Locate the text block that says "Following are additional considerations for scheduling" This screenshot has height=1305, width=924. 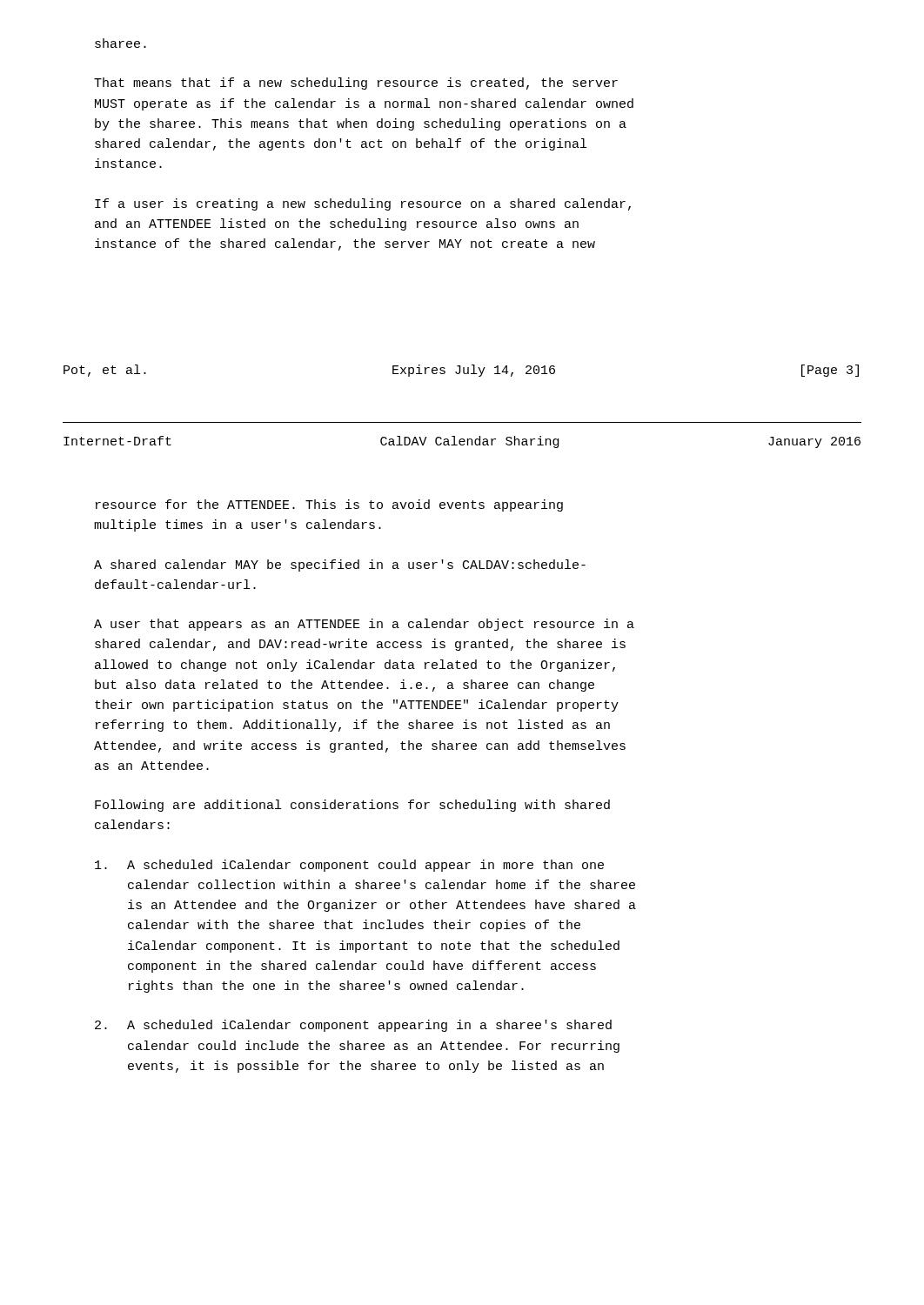[x=352, y=816]
